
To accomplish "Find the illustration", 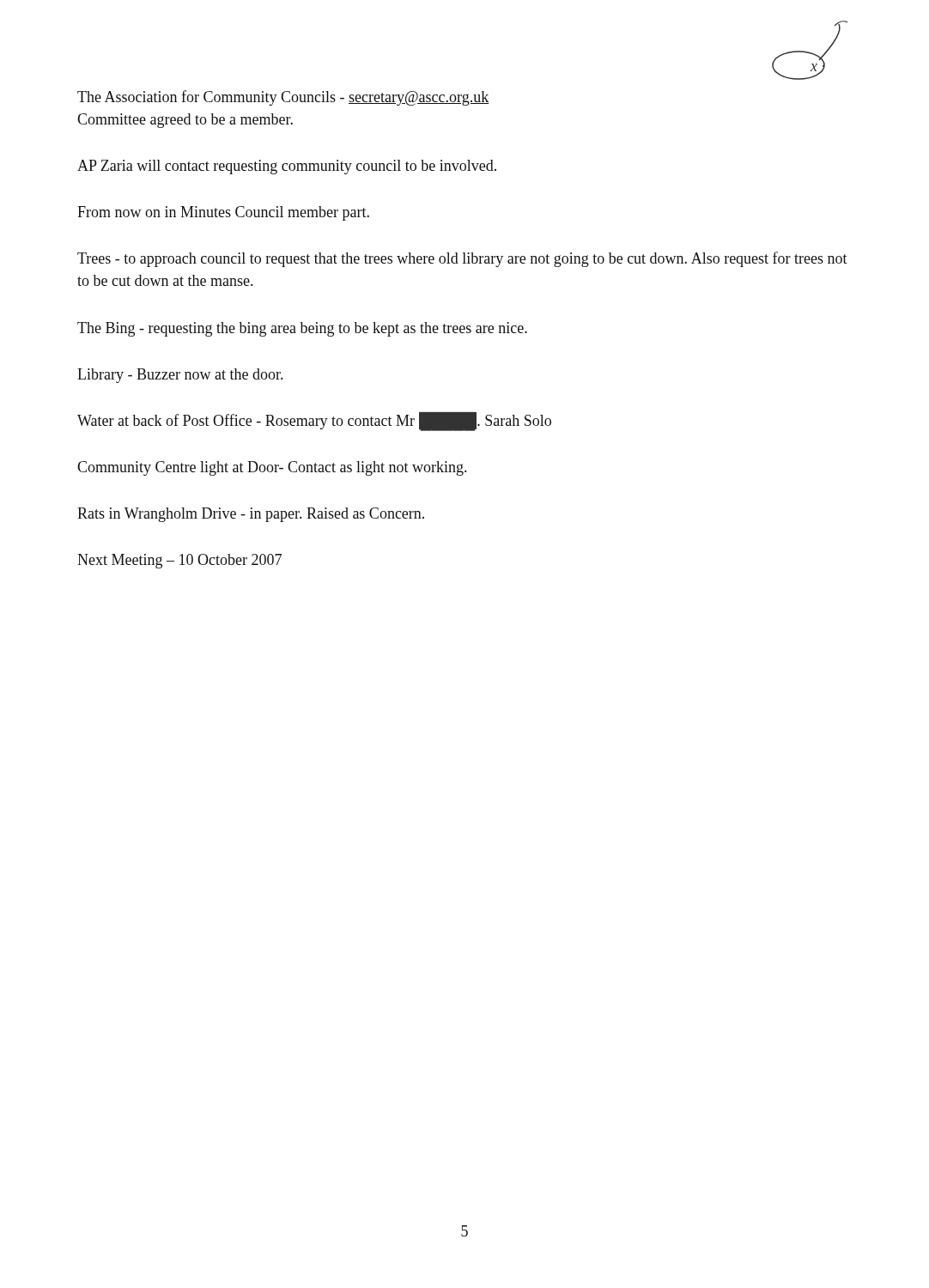I will tap(809, 56).
